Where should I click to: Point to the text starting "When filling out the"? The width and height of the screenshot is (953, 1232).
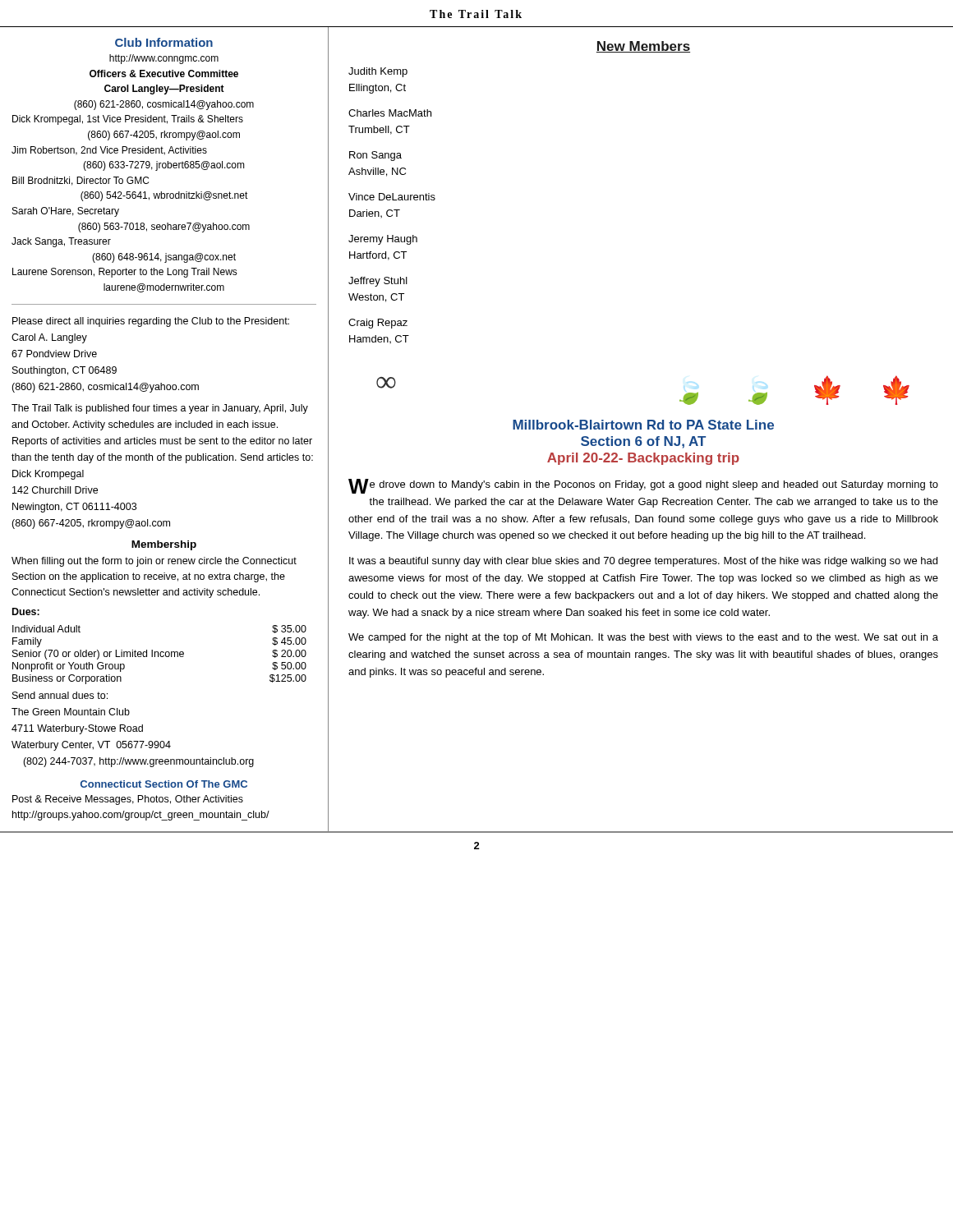pyautogui.click(x=154, y=576)
